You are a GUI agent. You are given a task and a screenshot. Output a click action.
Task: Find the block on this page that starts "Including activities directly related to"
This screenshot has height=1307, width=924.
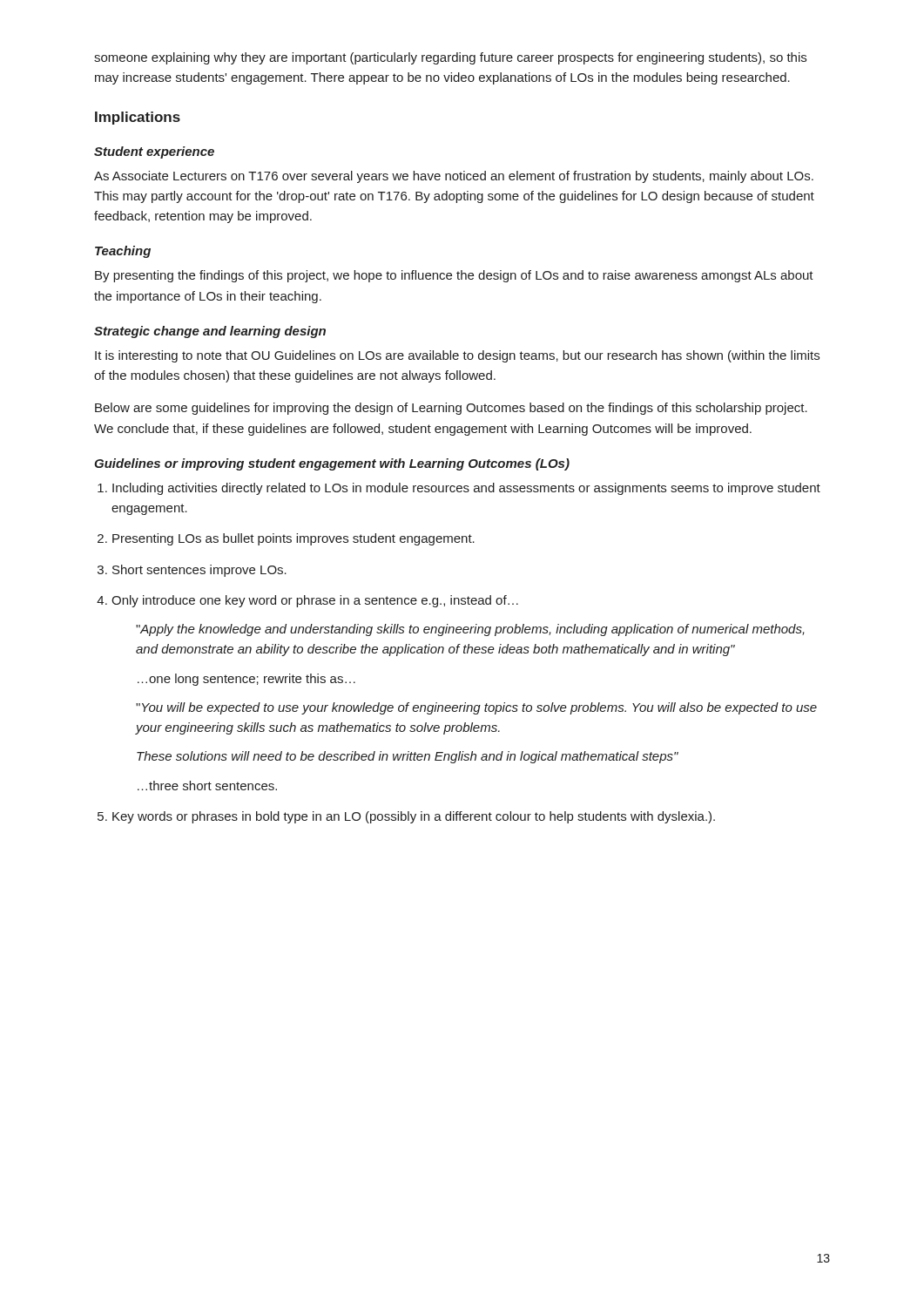(466, 497)
